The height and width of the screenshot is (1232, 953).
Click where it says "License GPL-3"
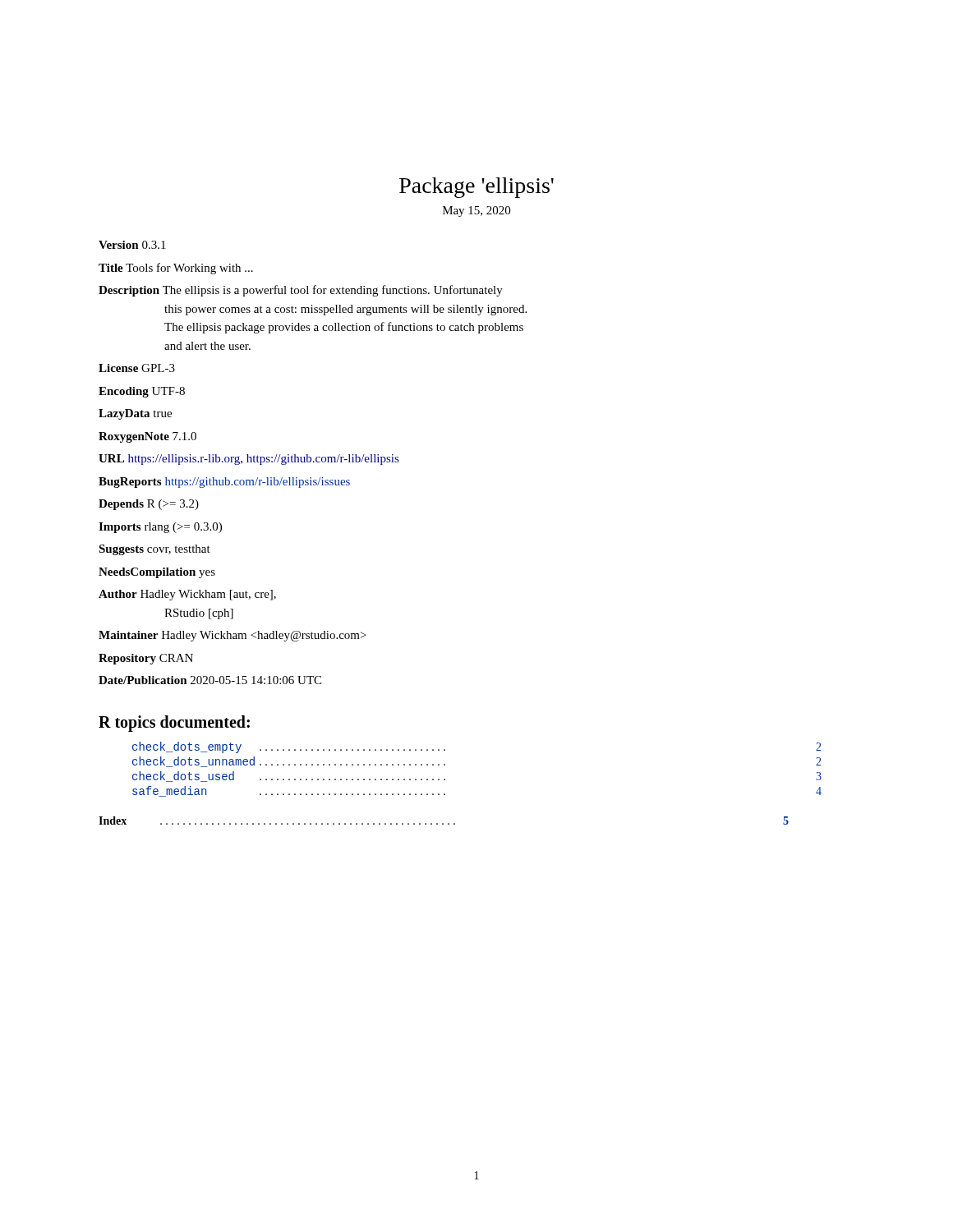tap(137, 368)
